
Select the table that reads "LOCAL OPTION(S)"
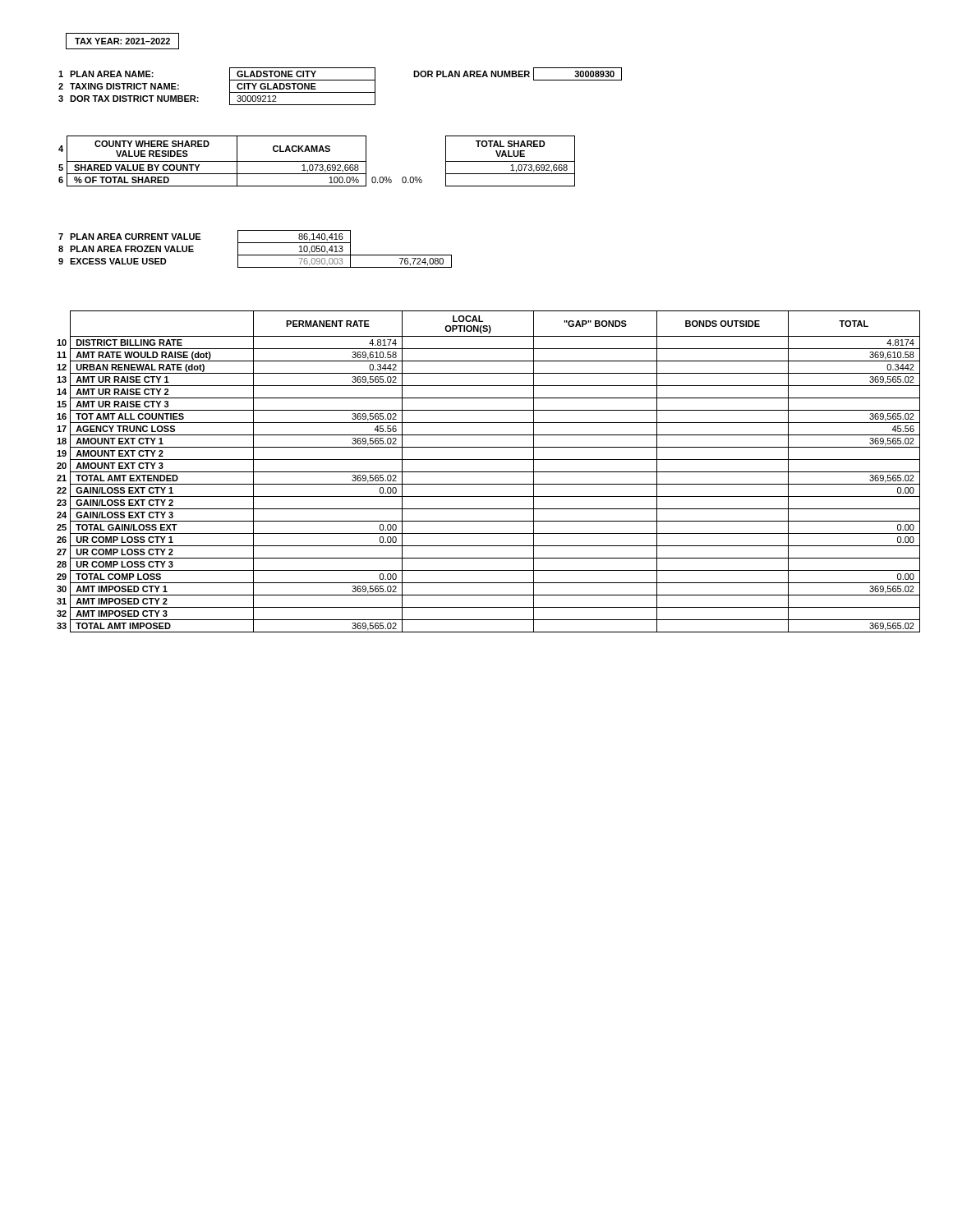coord(485,471)
